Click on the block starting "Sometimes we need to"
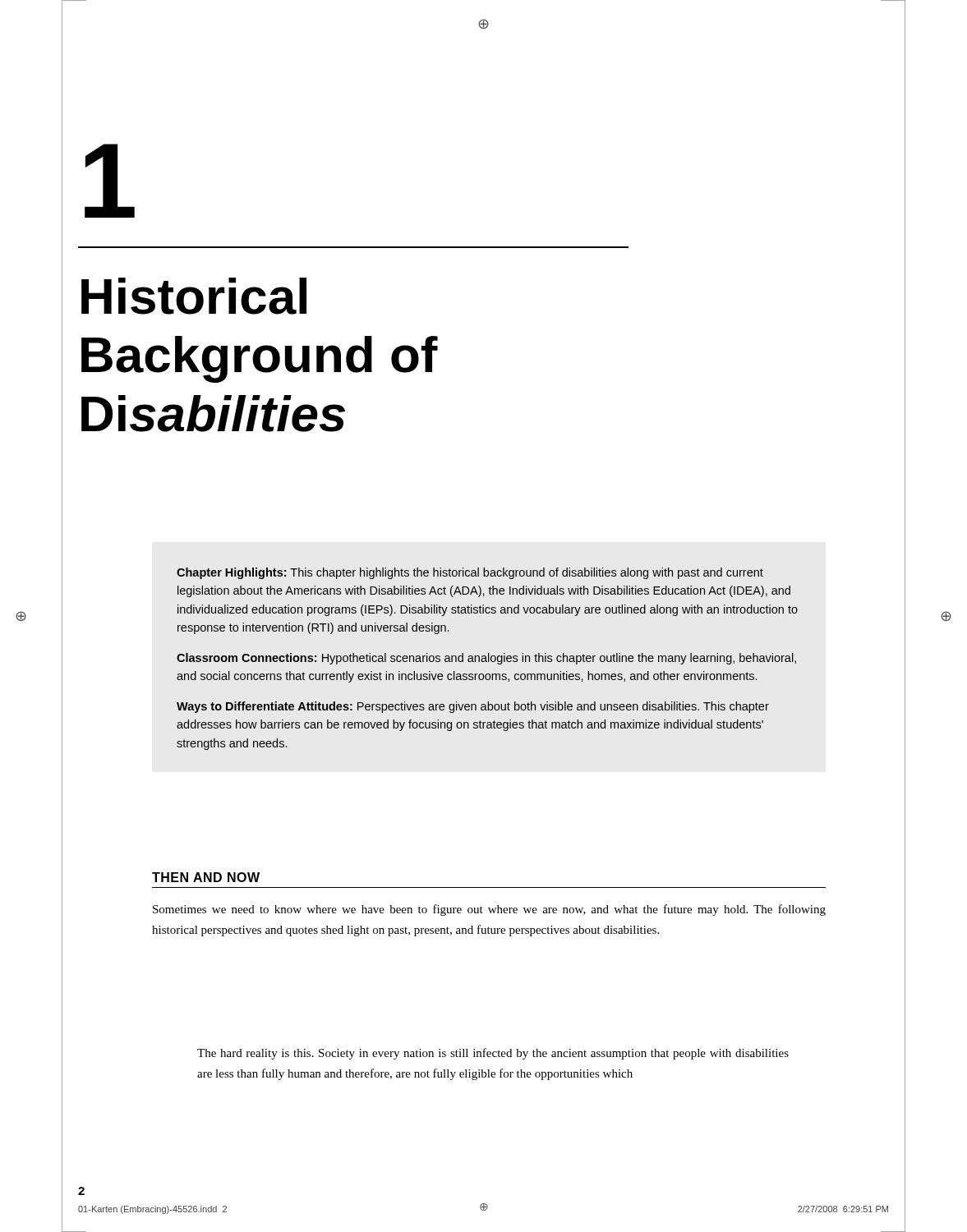 [x=489, y=919]
